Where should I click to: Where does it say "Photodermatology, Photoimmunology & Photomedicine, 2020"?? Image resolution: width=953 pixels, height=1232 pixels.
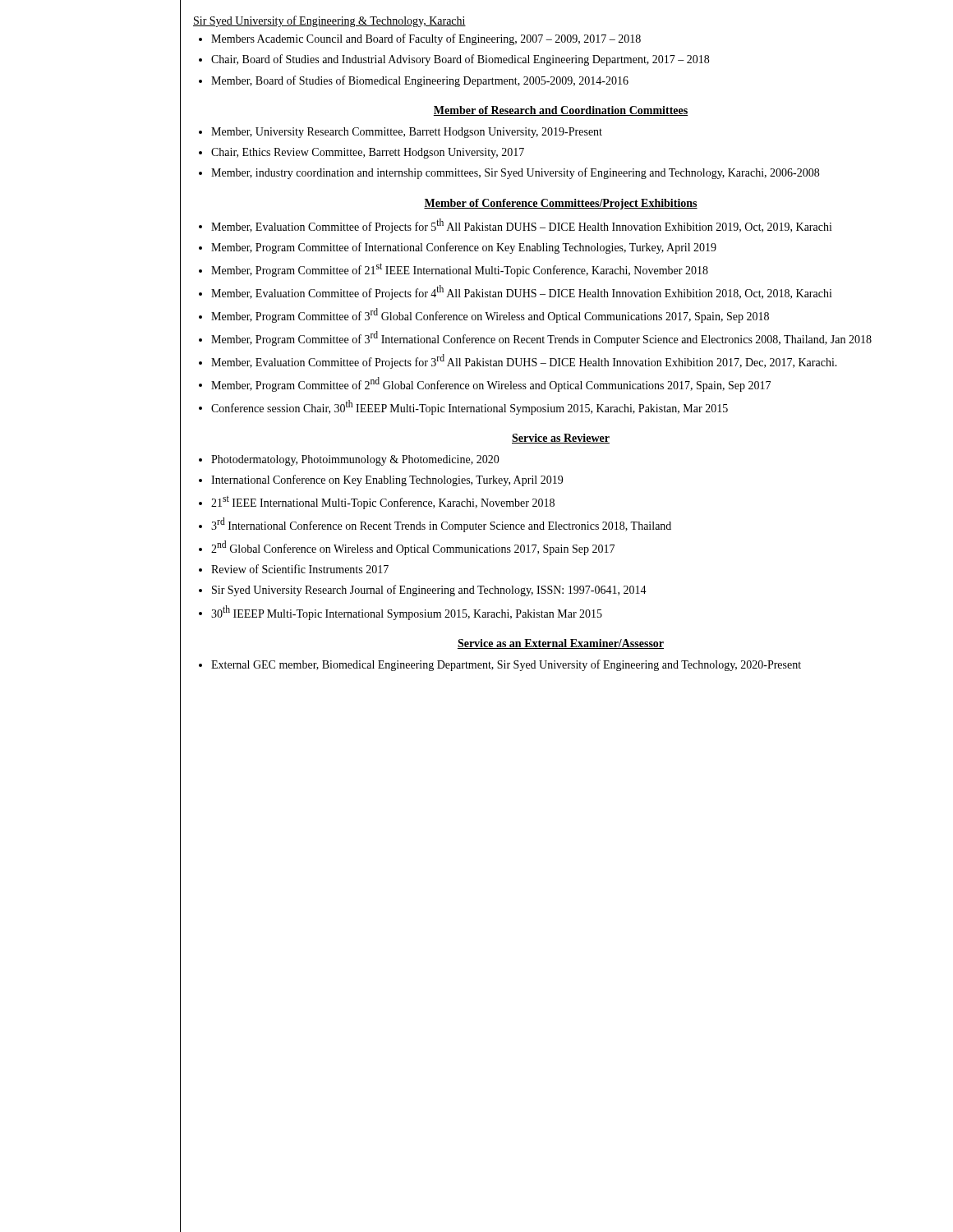355,459
